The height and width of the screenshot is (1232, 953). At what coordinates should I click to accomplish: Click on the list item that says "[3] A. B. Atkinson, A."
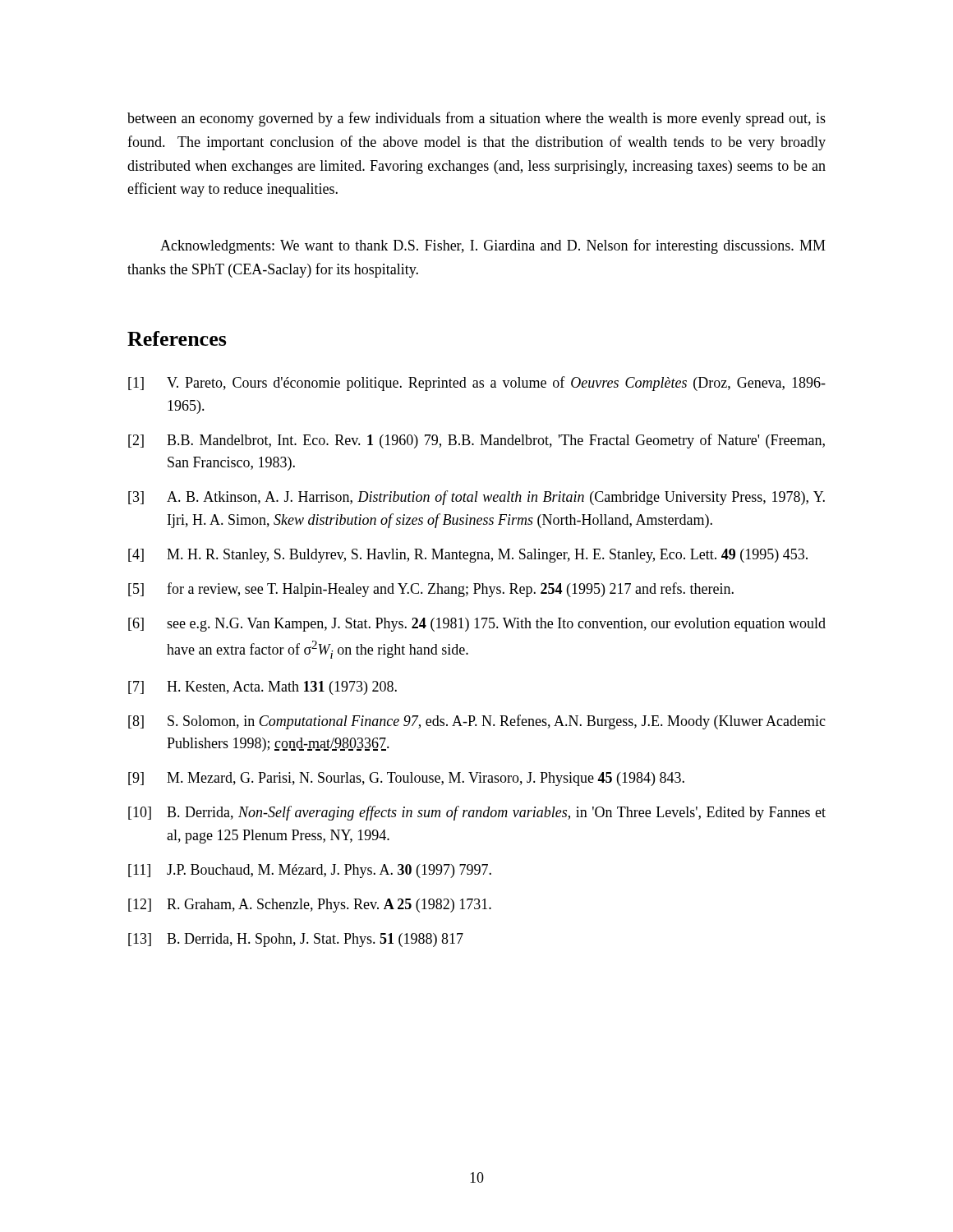point(476,509)
